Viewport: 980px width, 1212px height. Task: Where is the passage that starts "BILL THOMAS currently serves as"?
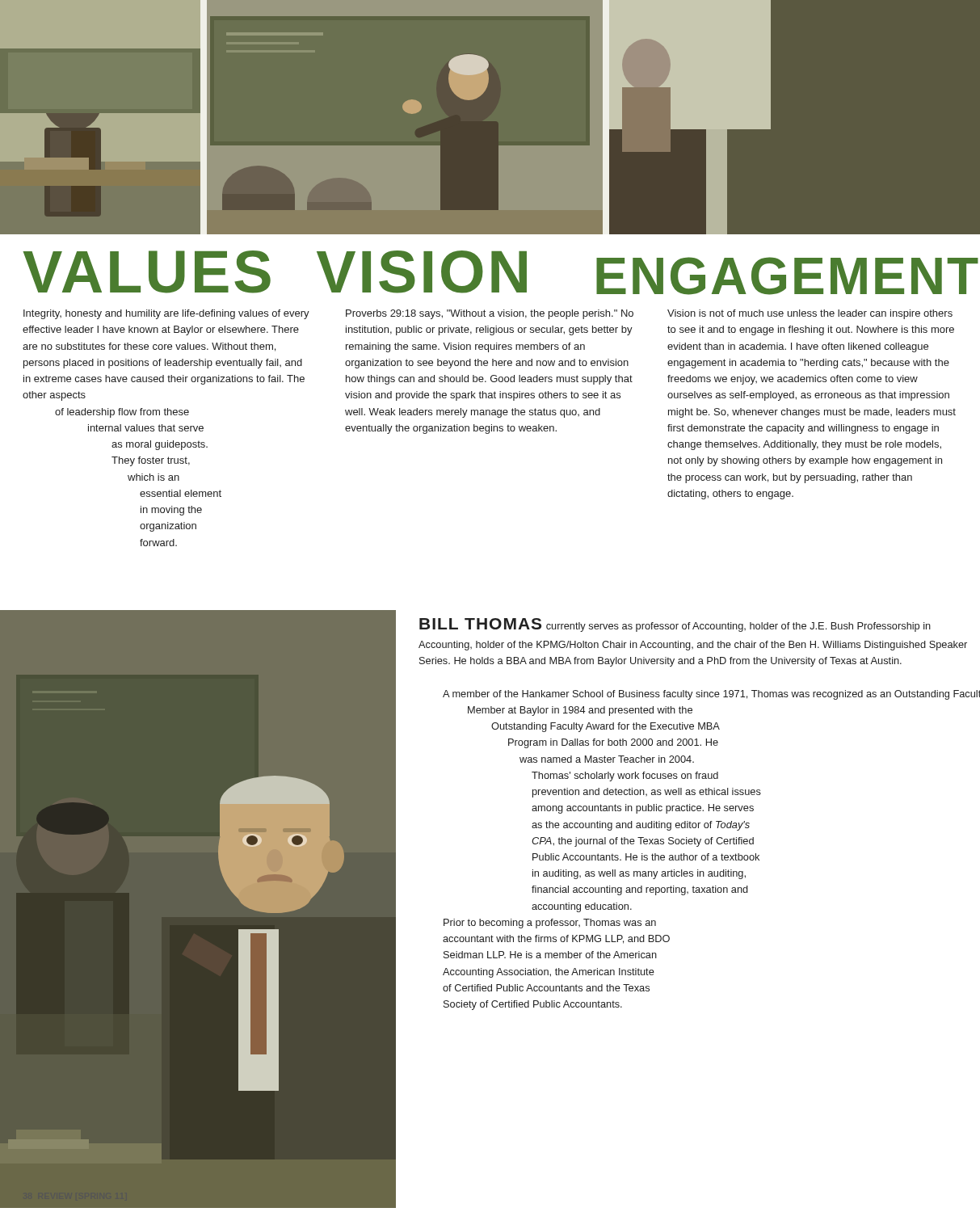(x=699, y=813)
